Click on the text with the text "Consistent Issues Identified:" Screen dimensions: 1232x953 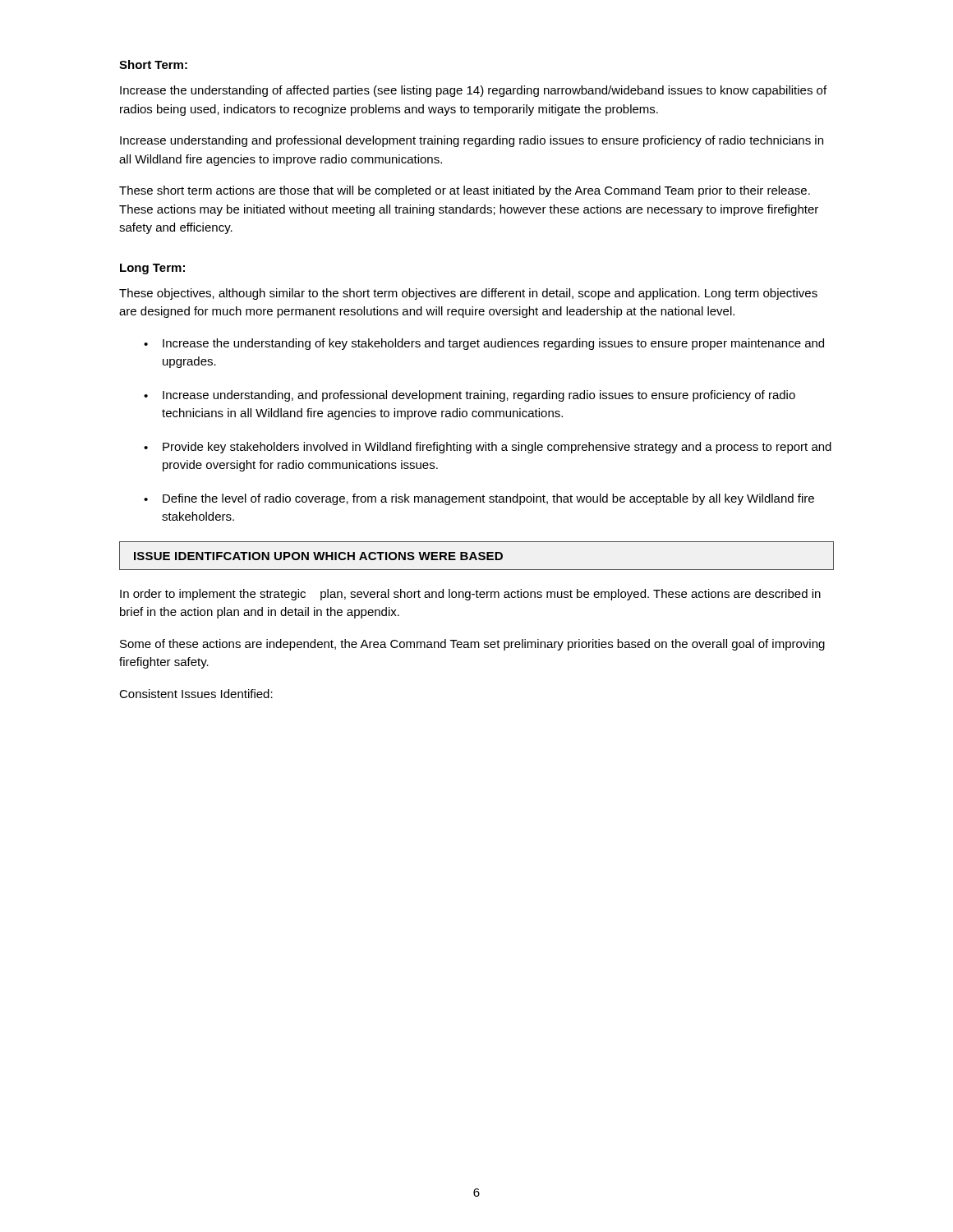pyautogui.click(x=196, y=693)
